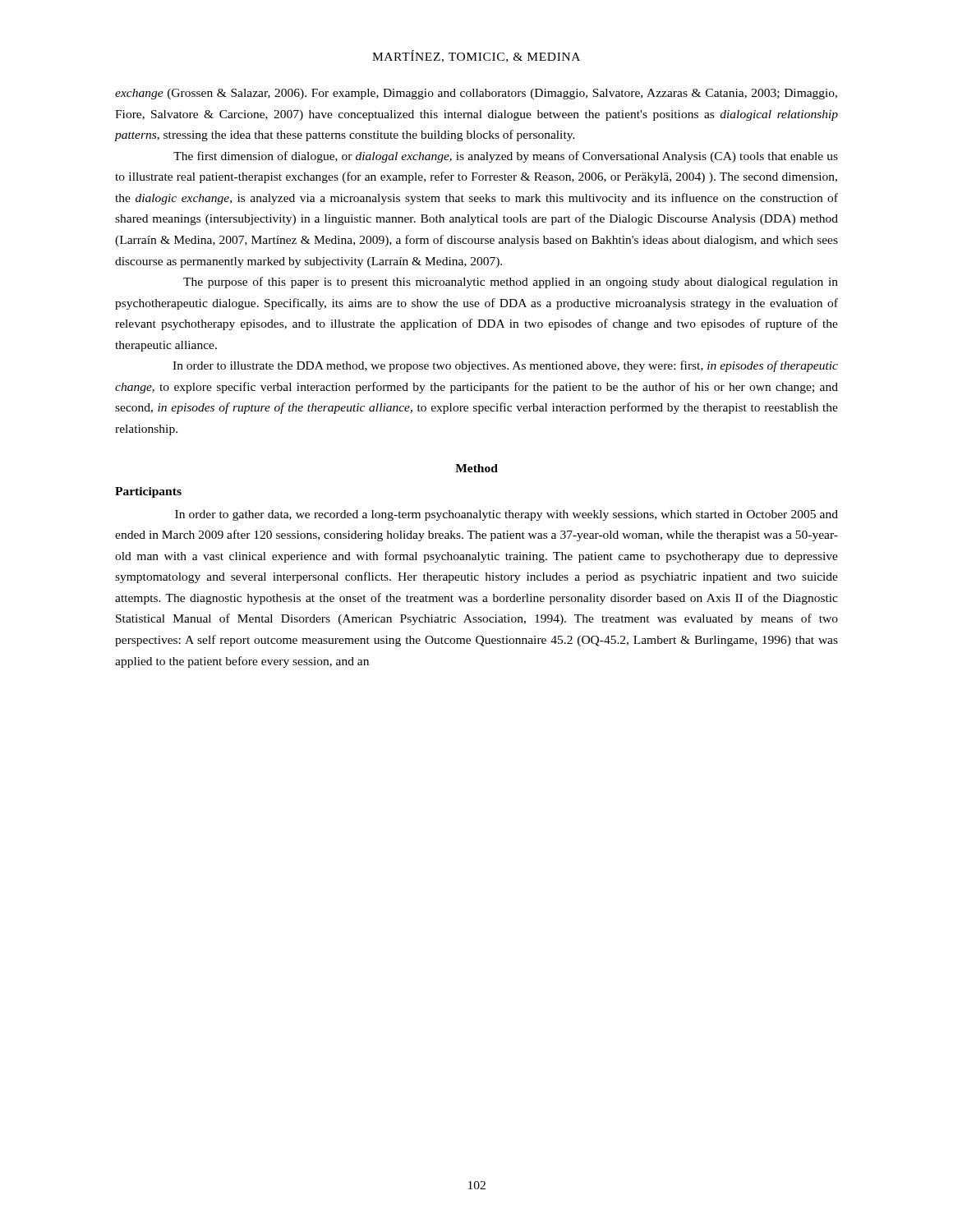Image resolution: width=953 pixels, height=1232 pixels.
Task: Point to the block beginning "In order to illustrate the"
Action: click(476, 397)
